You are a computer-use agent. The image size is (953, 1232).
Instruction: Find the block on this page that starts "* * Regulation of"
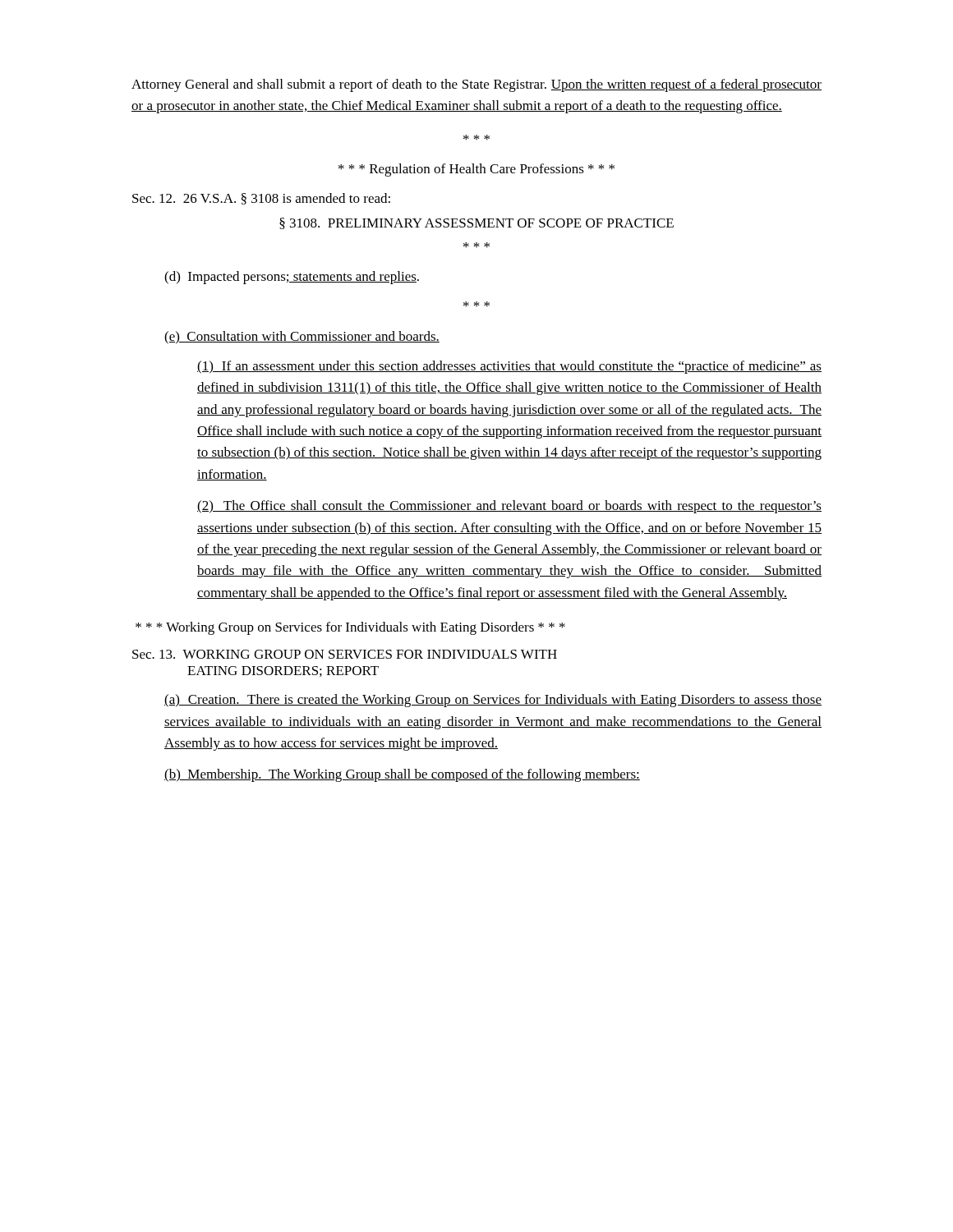(476, 169)
